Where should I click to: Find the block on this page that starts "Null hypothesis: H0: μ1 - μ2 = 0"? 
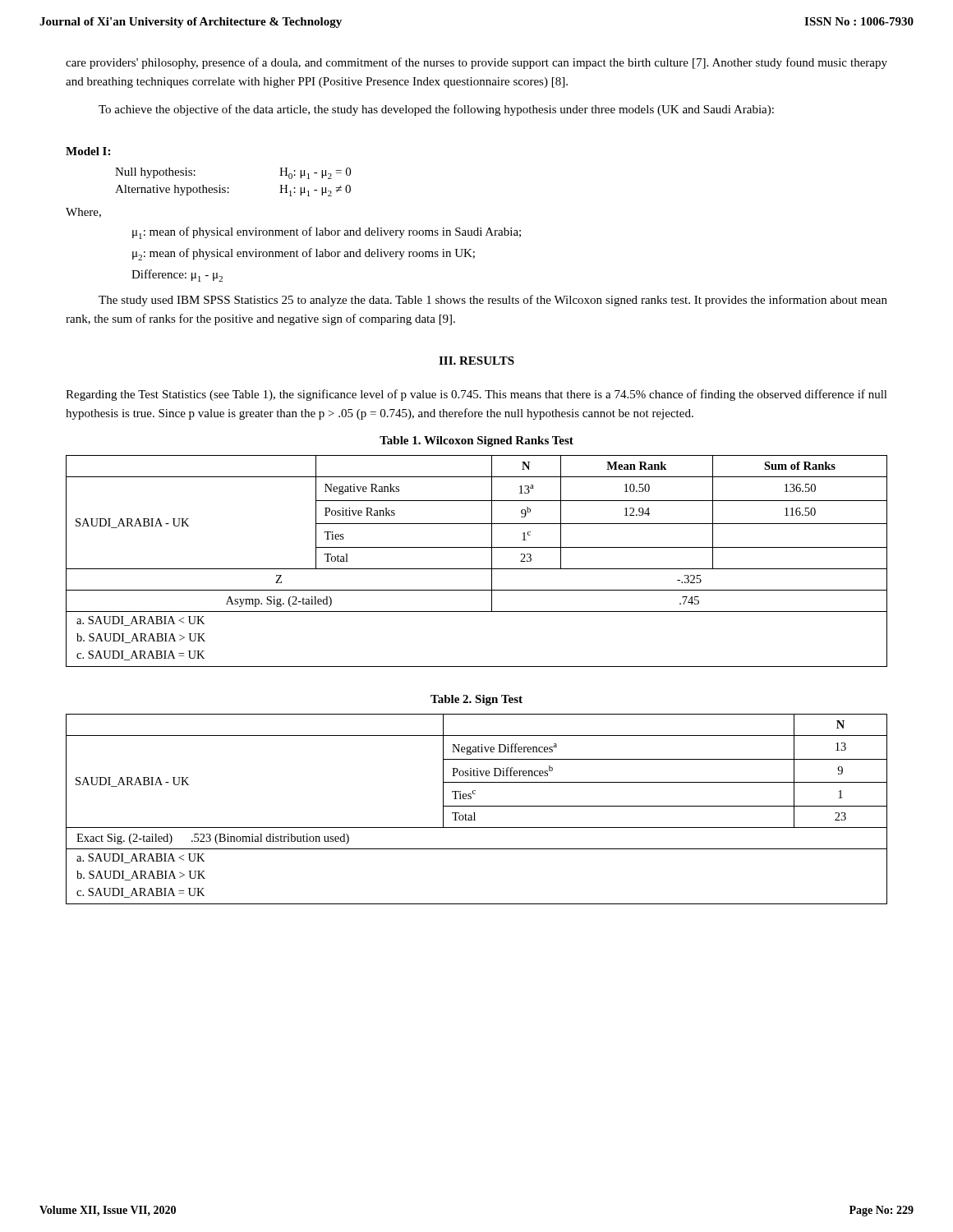pyautogui.click(x=153, y=173)
